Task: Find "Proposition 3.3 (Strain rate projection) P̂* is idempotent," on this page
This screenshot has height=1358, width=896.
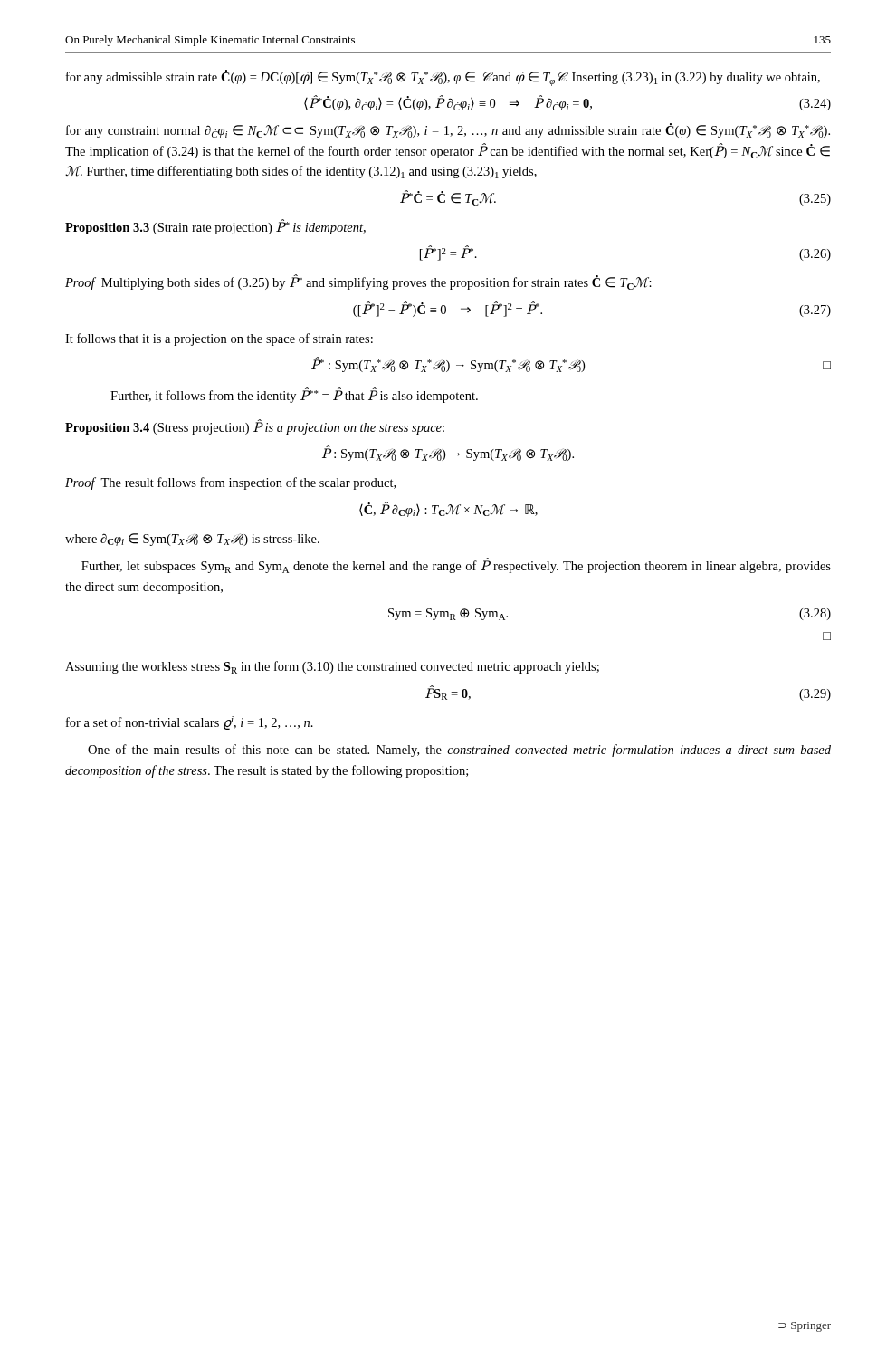Action: pos(216,227)
